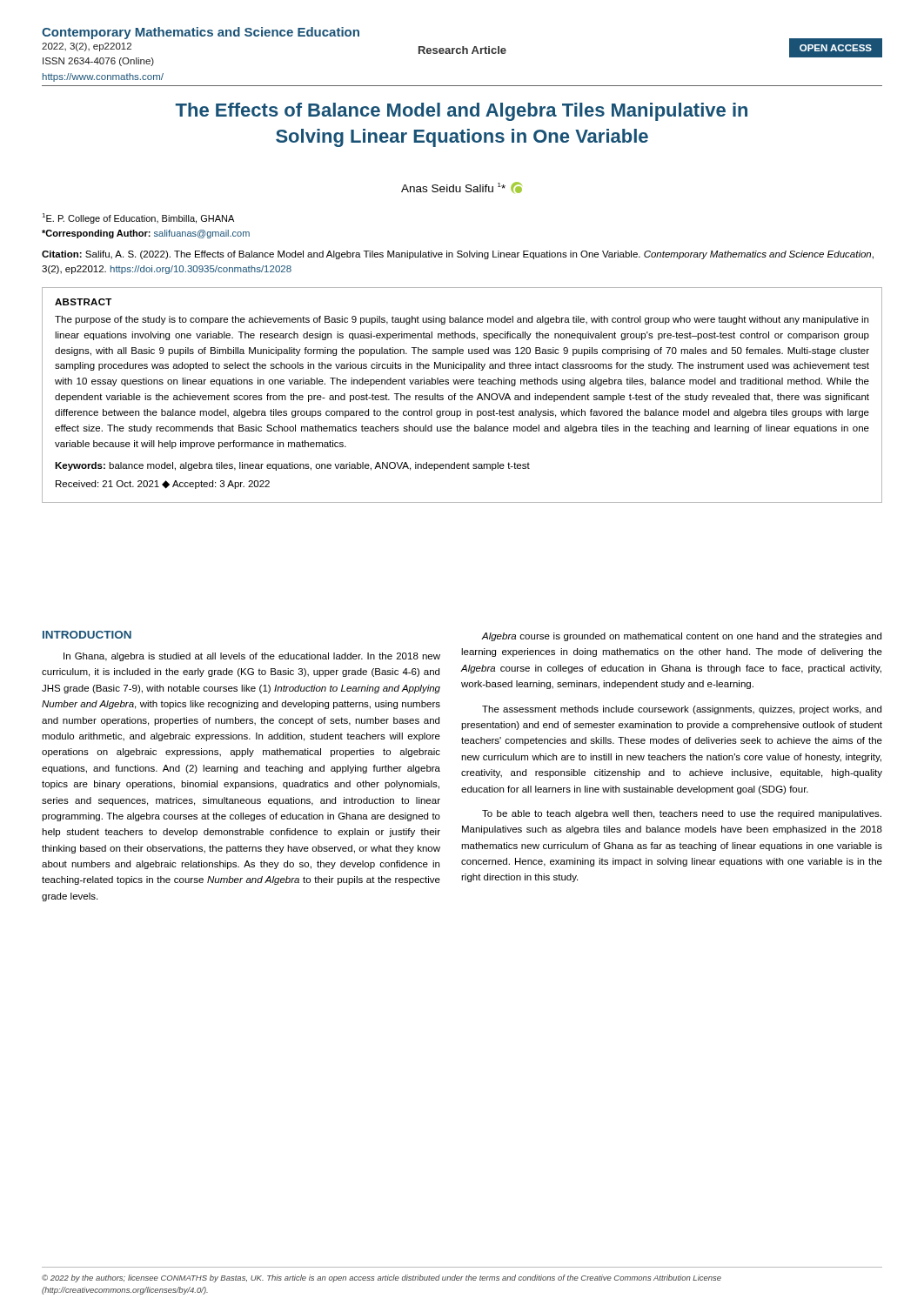Locate the passage starting "The assessment methods include coursework (assignments, quizzes, project"

(672, 749)
